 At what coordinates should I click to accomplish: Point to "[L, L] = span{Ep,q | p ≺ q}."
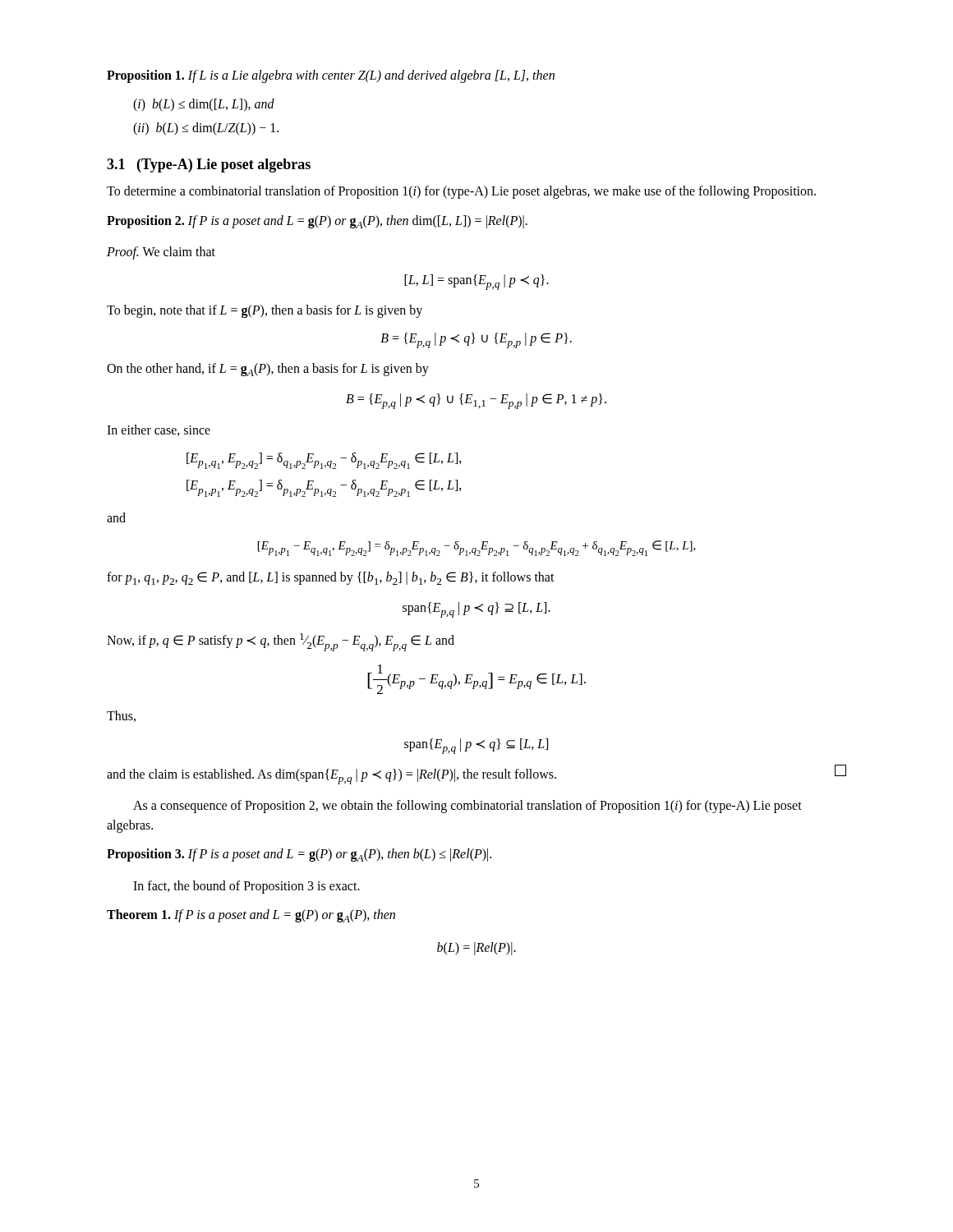point(476,281)
